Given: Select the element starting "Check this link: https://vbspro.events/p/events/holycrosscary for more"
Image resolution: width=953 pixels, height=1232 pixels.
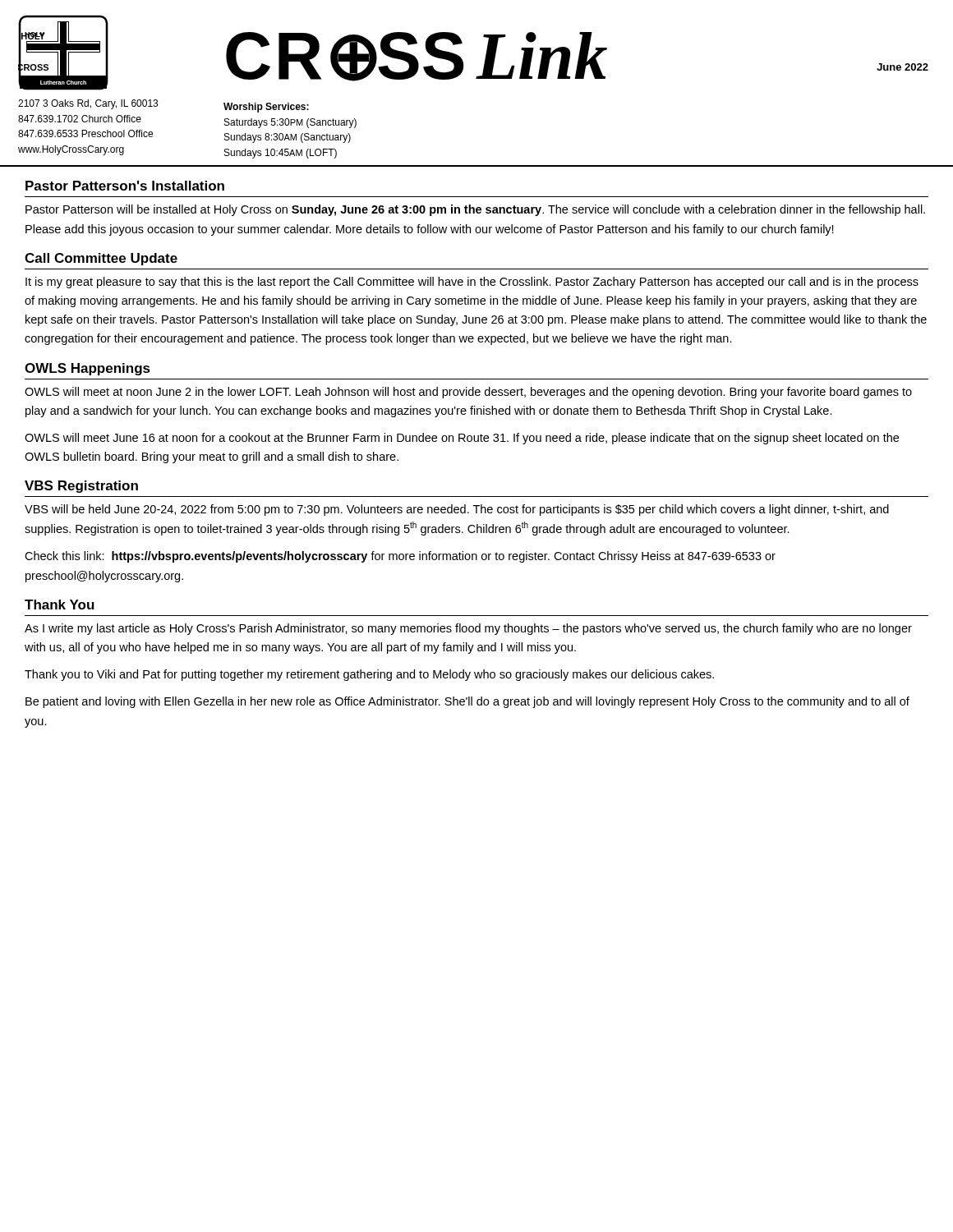Looking at the screenshot, I should [x=400, y=566].
